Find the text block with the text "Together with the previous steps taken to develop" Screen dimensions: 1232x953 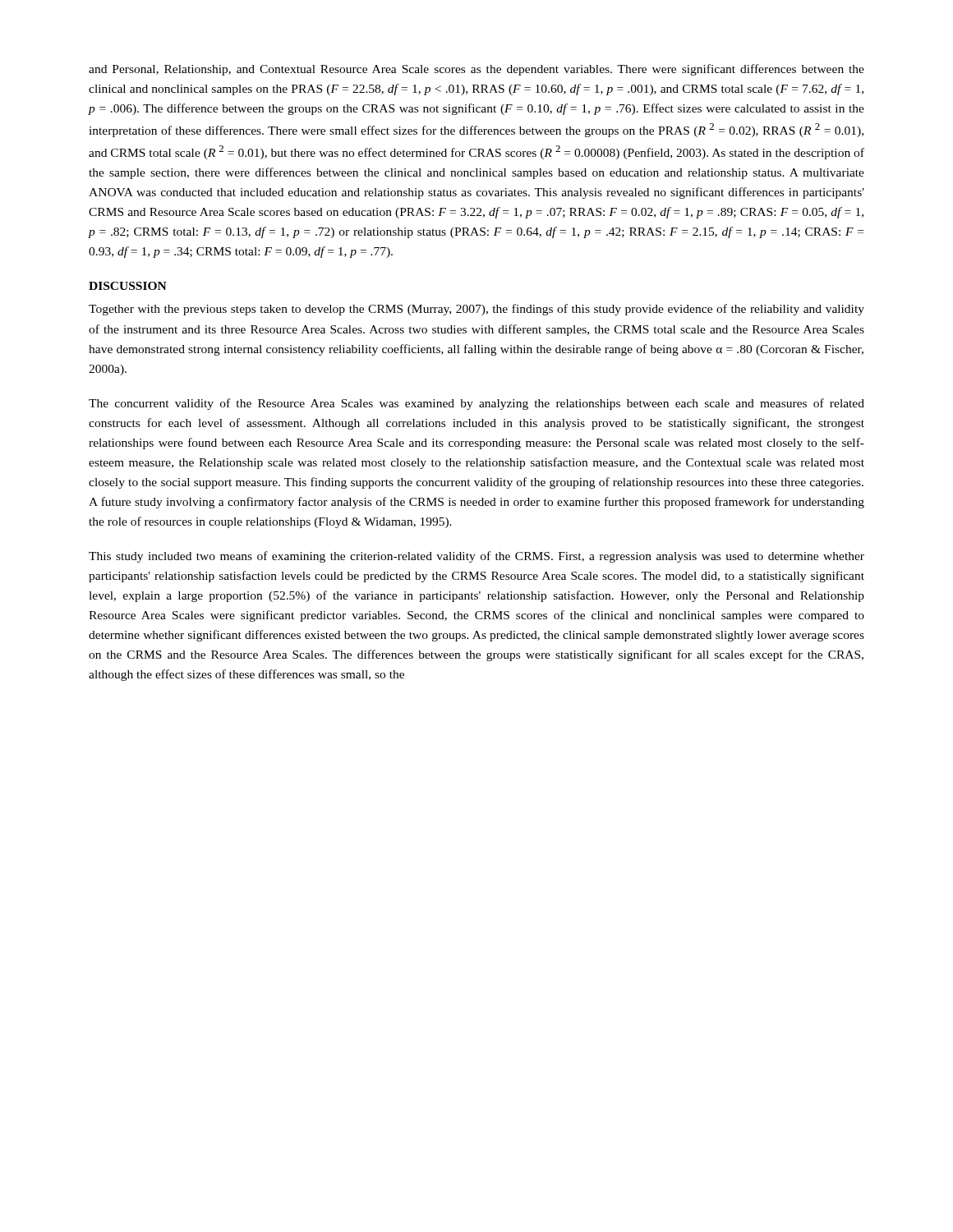pos(476,338)
